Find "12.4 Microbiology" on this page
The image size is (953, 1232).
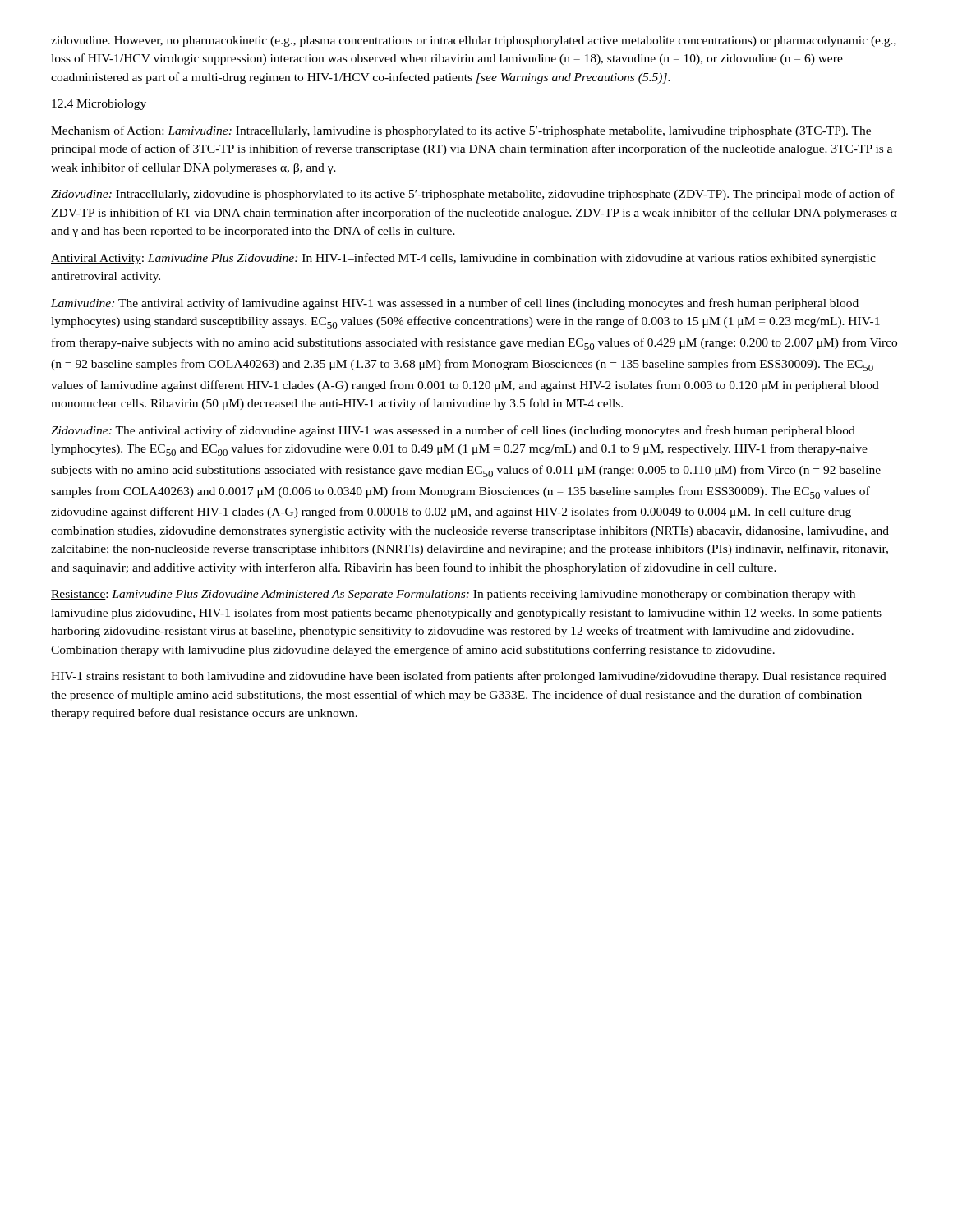pyautogui.click(x=99, y=103)
